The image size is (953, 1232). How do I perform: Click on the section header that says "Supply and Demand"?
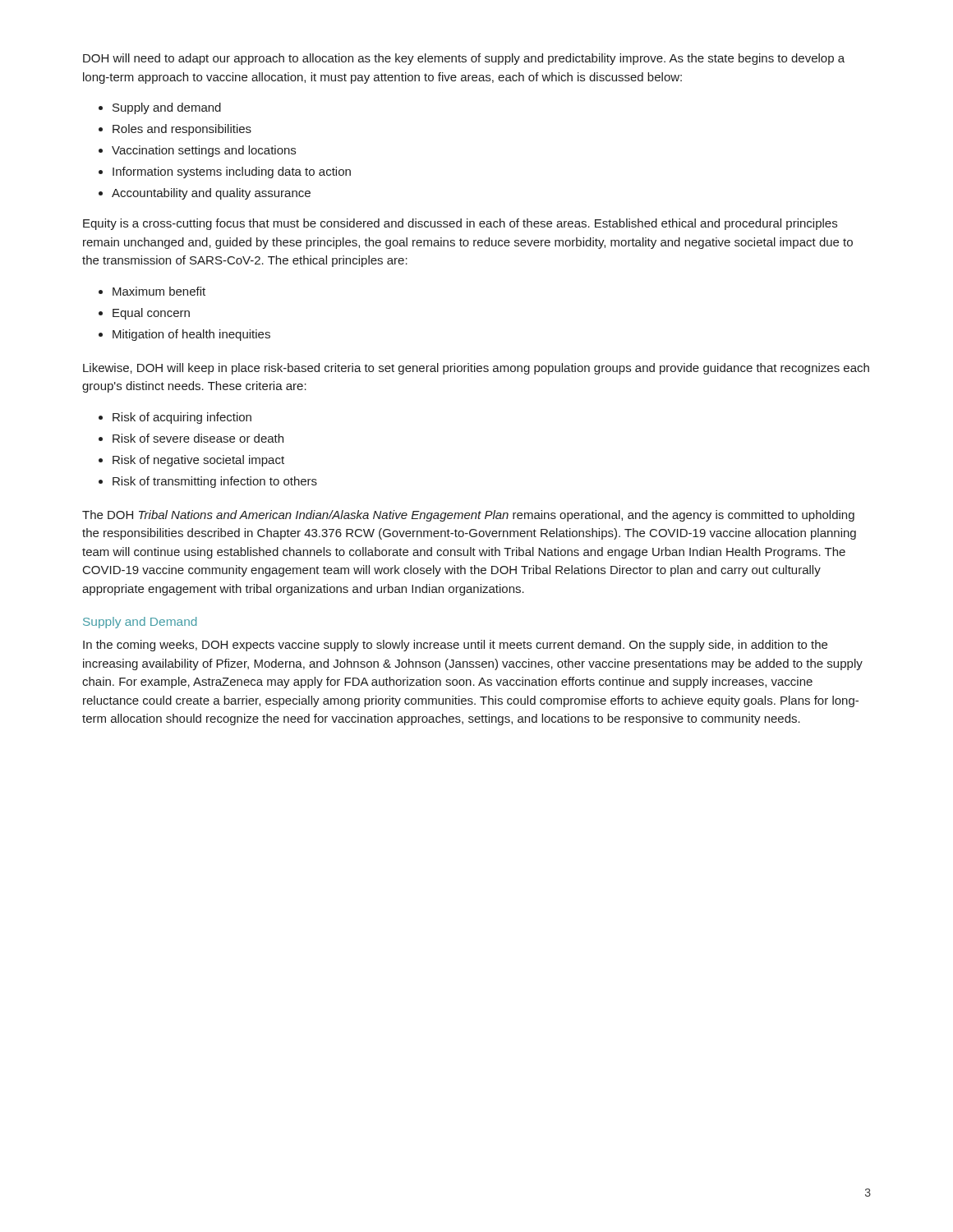[140, 621]
